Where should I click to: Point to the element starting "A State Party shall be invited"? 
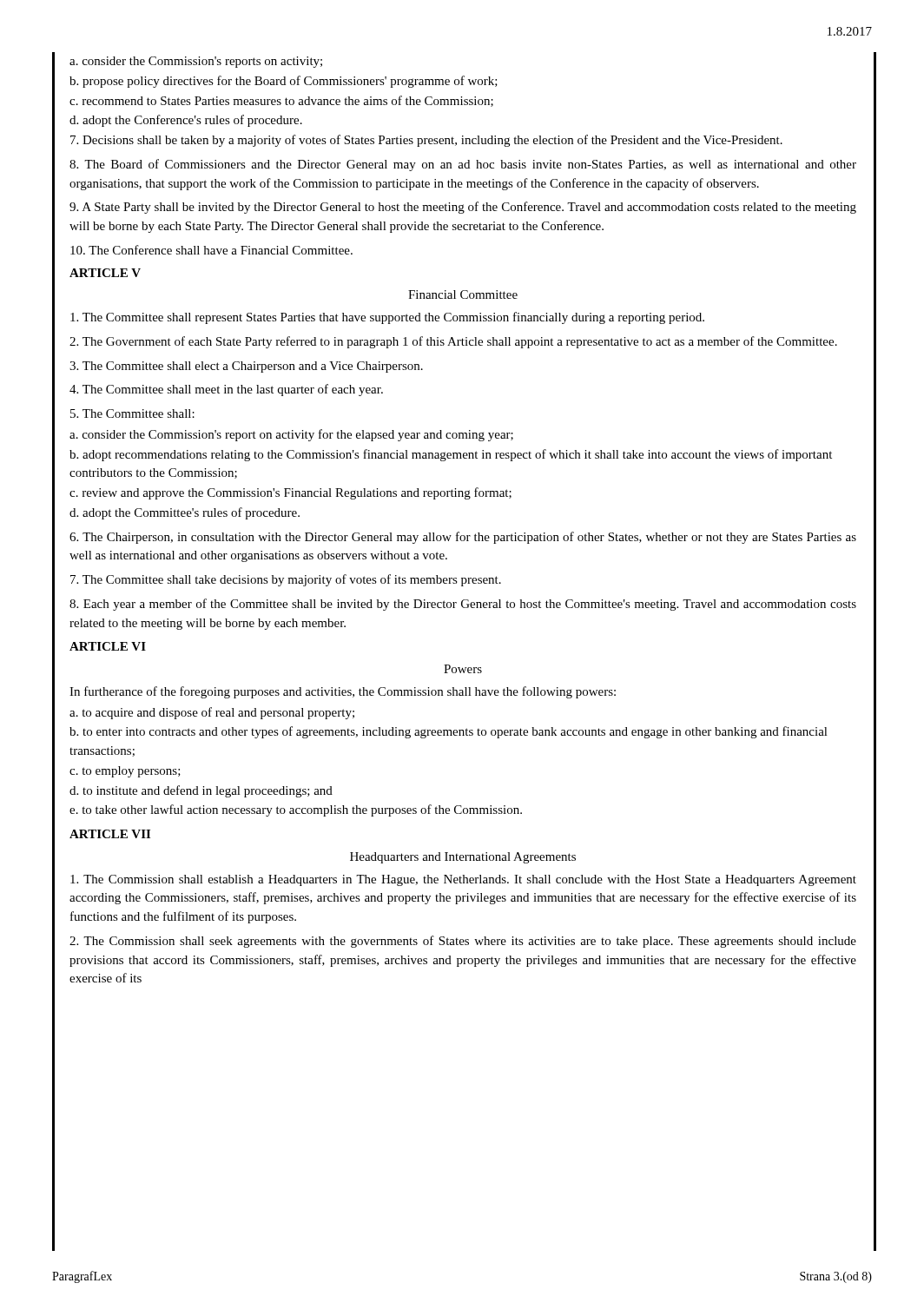pyautogui.click(x=463, y=216)
